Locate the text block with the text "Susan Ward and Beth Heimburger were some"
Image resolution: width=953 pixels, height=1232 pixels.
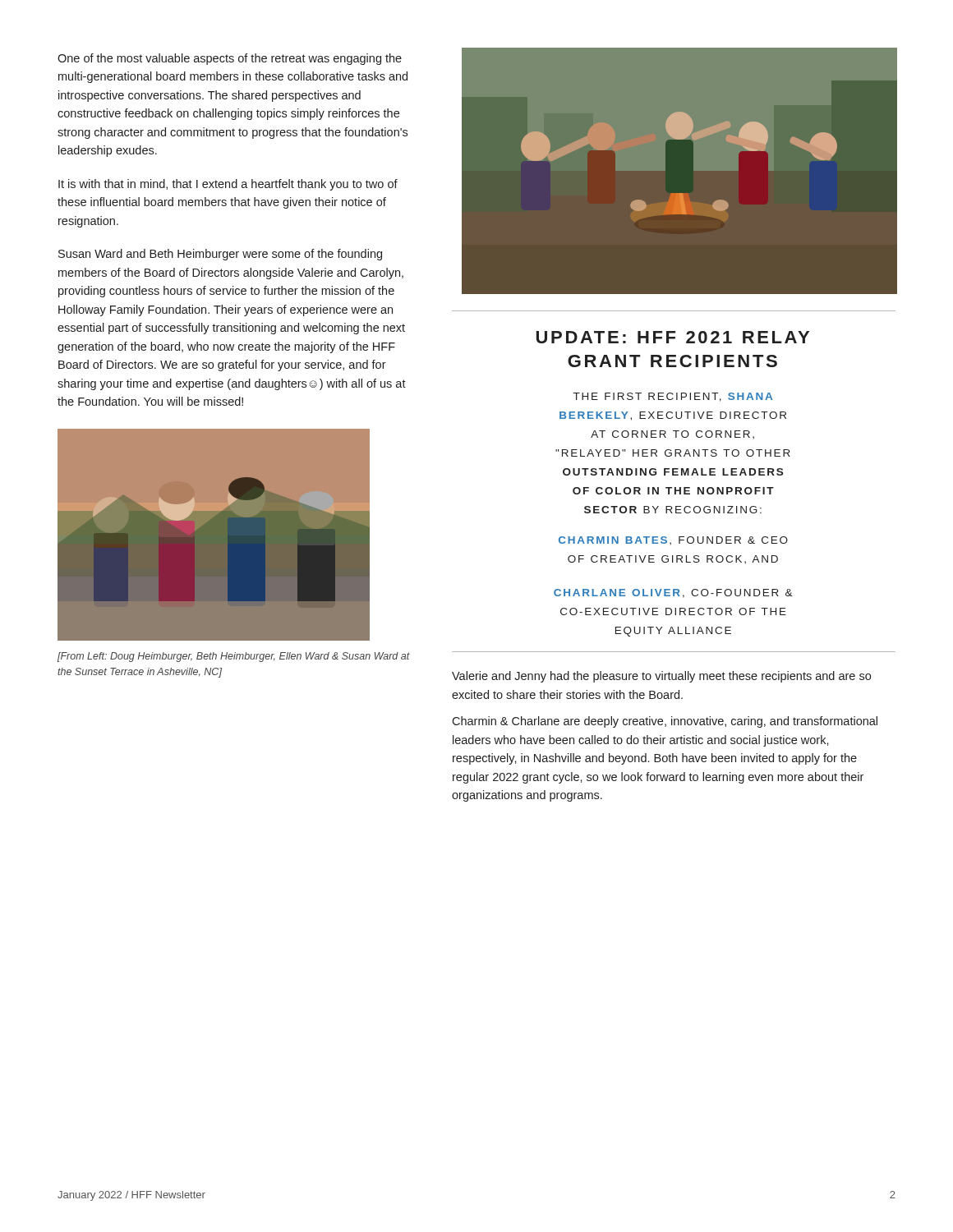click(x=231, y=328)
